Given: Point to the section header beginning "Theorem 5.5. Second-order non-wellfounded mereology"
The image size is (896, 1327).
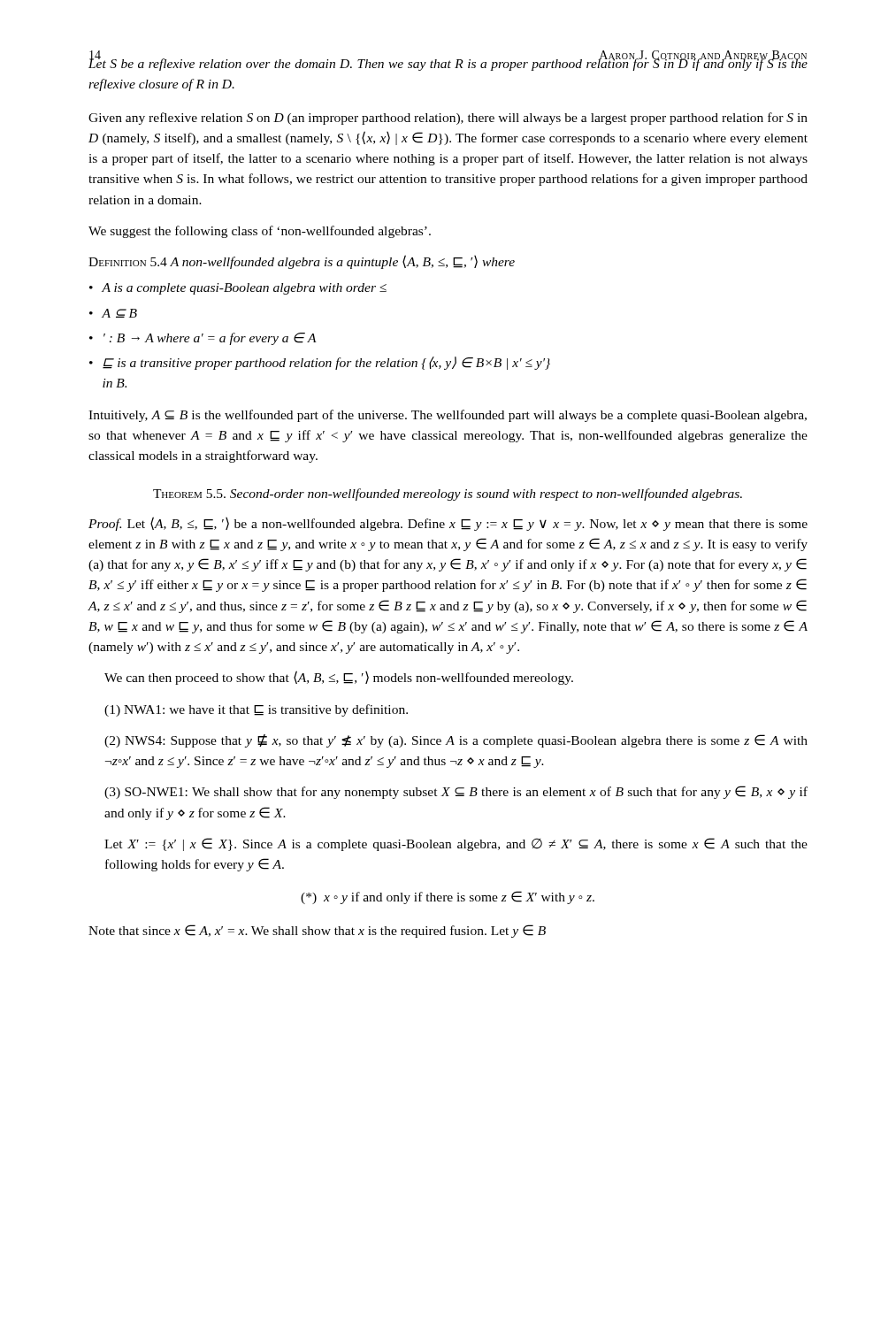Looking at the screenshot, I should point(448,493).
